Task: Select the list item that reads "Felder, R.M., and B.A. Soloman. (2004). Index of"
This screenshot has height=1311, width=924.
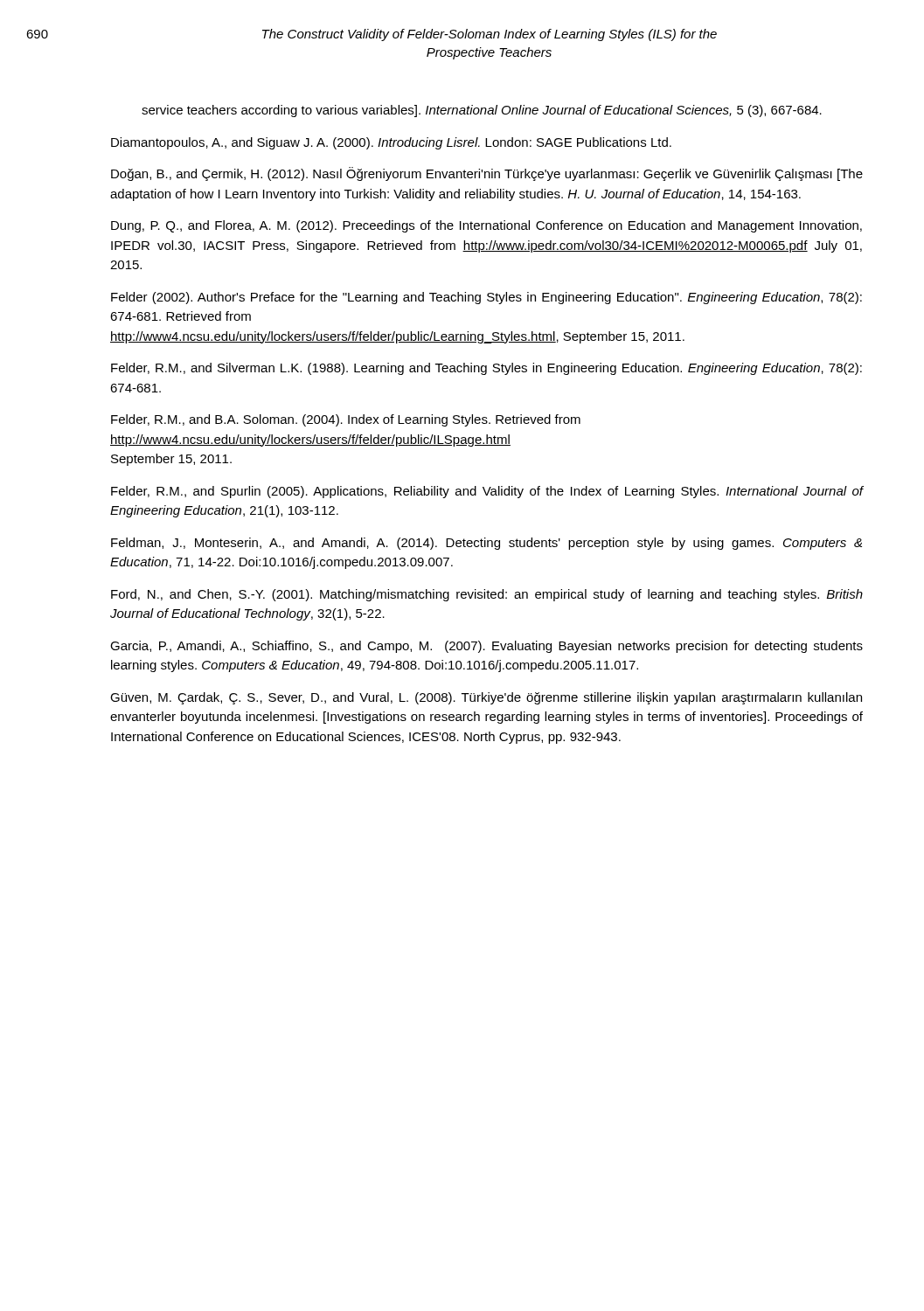Action: (x=471, y=439)
